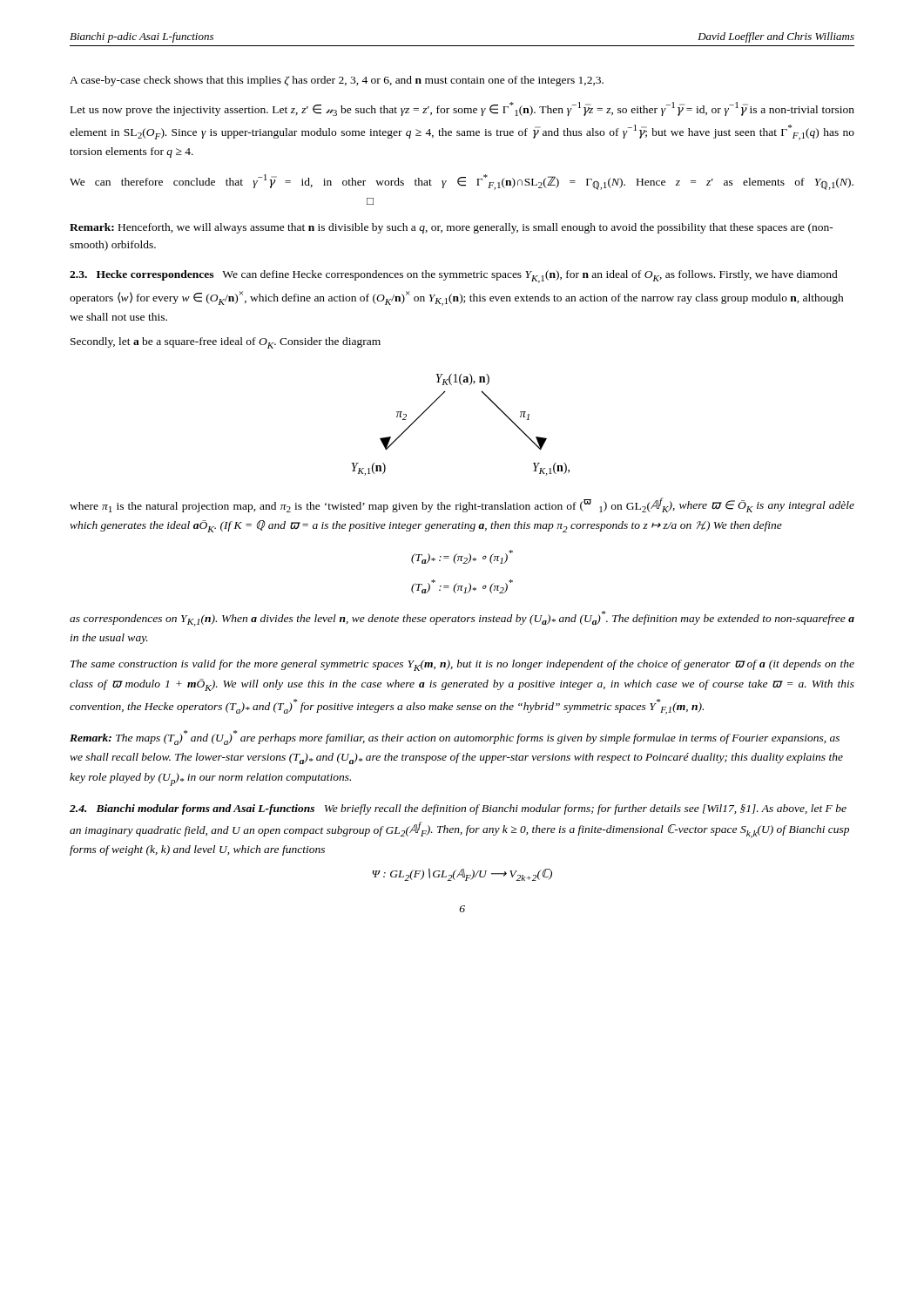Select the text starting "2.3. Hecke correspondences We can define Hecke"
The image size is (924, 1307).
click(457, 296)
